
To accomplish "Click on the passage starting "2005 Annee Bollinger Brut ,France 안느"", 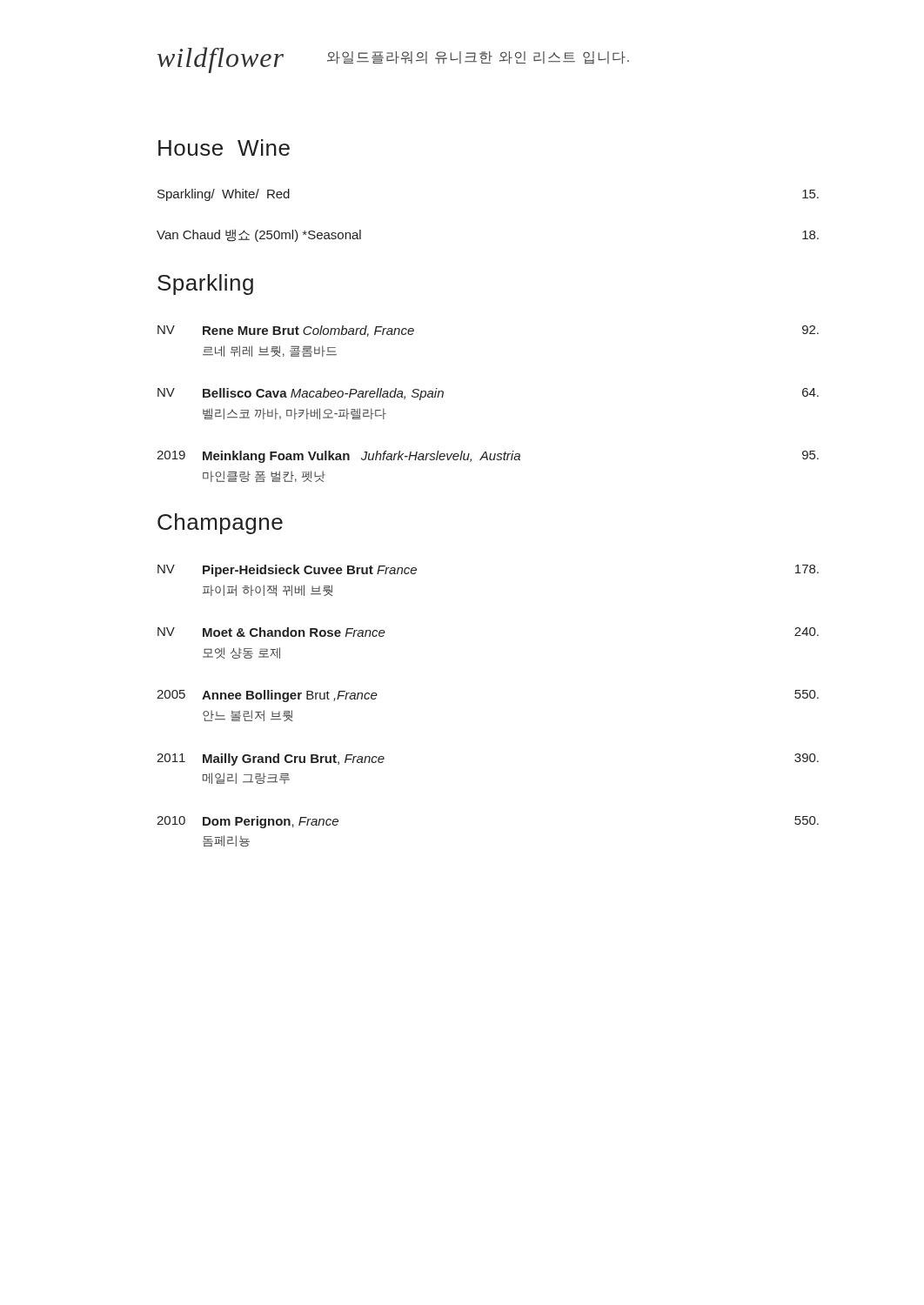I will 167,697.
